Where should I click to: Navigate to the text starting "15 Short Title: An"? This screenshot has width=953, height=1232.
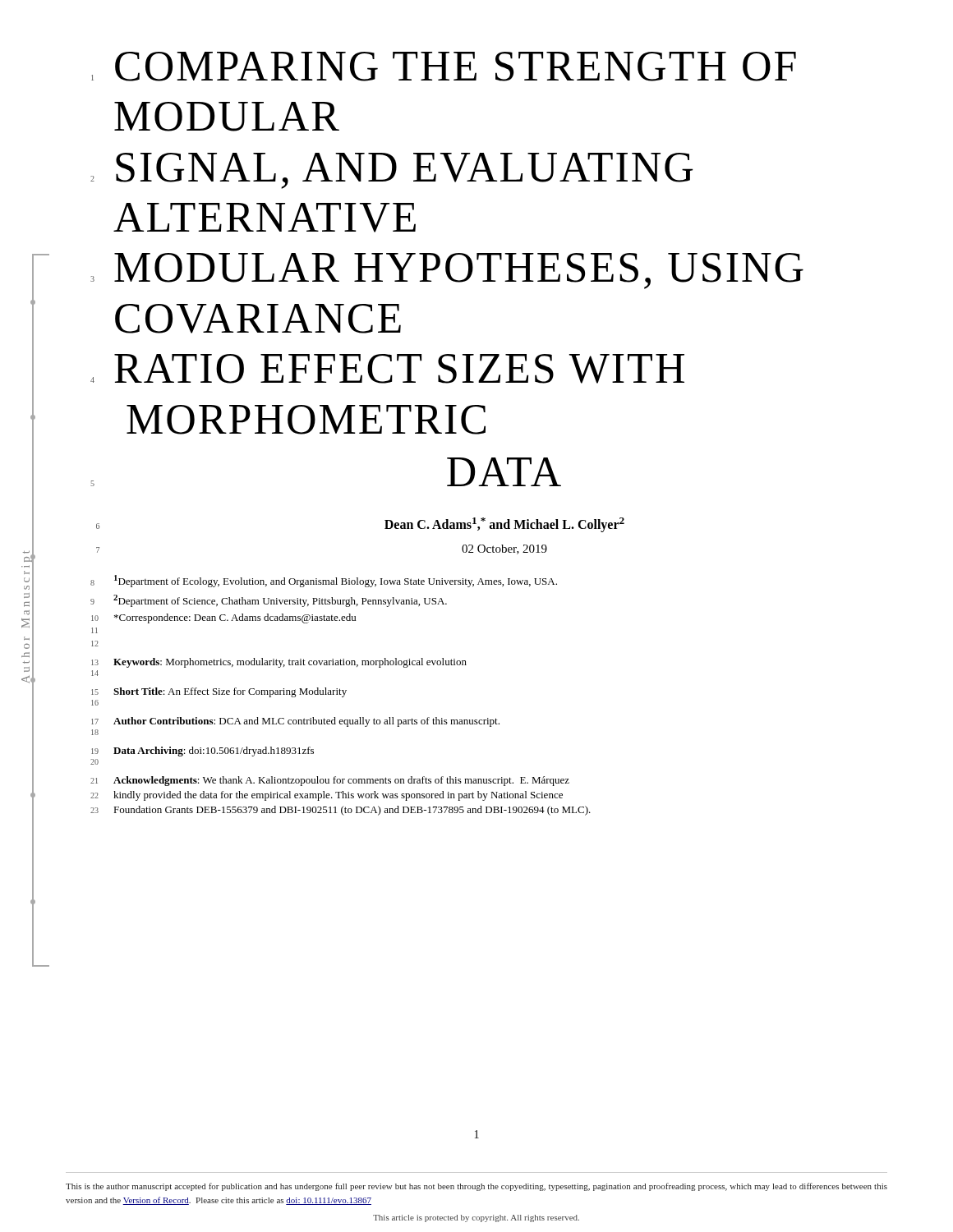[x=219, y=691]
